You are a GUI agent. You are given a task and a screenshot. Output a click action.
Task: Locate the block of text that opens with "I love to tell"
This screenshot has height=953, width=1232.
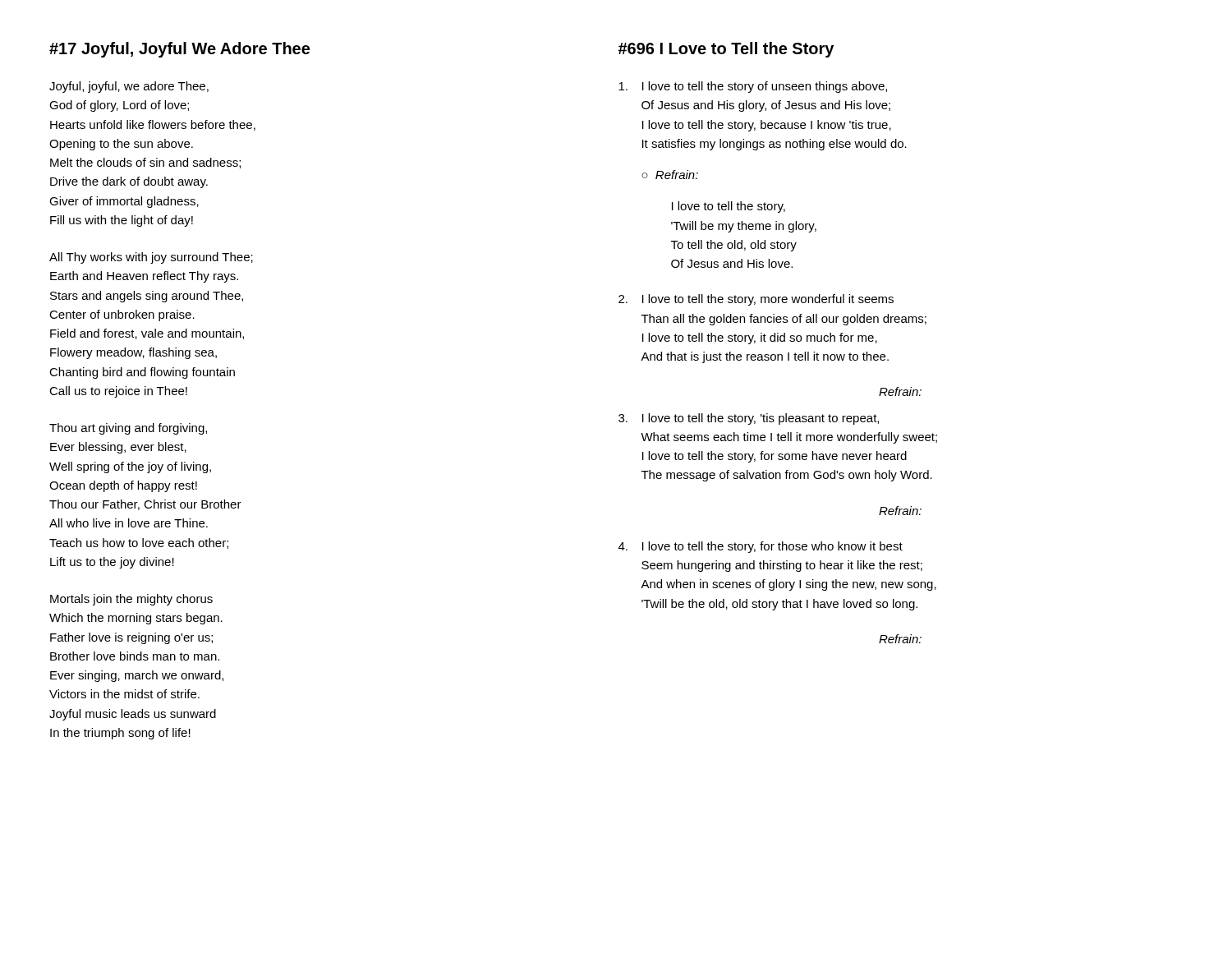[x=753, y=87]
